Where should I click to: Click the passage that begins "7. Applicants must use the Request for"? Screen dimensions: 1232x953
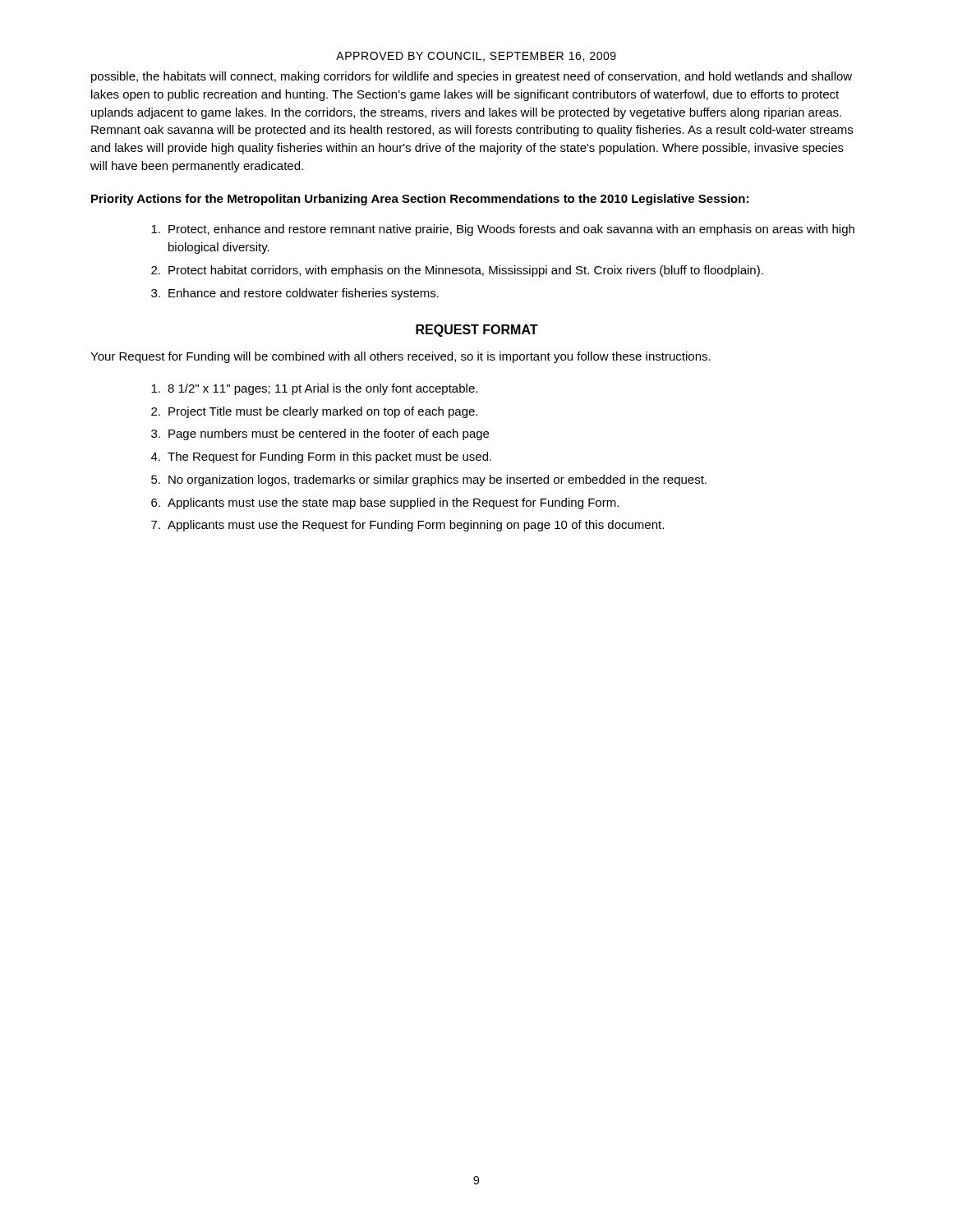coord(497,525)
